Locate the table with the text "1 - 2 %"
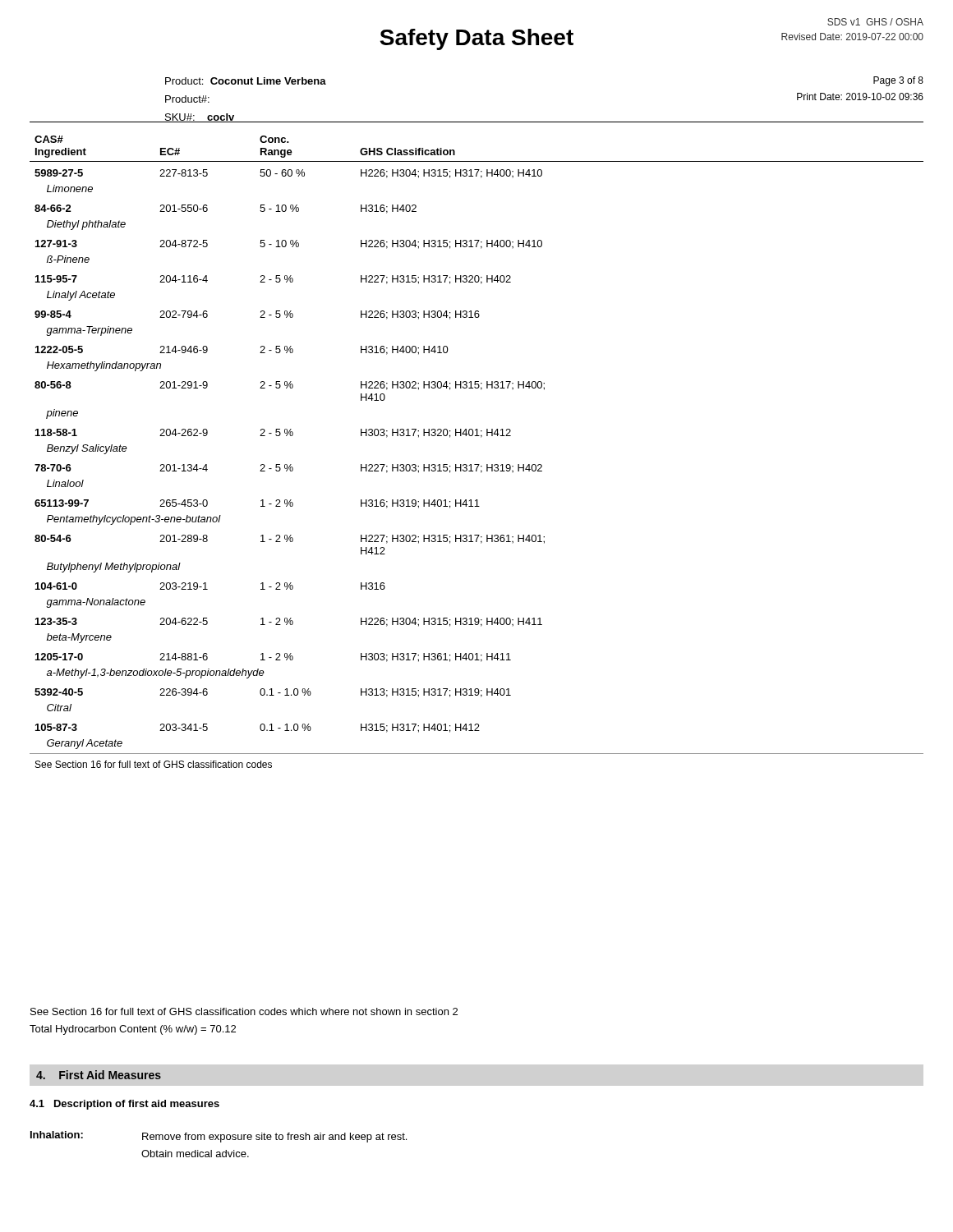The width and height of the screenshot is (953, 1232). [x=476, y=452]
